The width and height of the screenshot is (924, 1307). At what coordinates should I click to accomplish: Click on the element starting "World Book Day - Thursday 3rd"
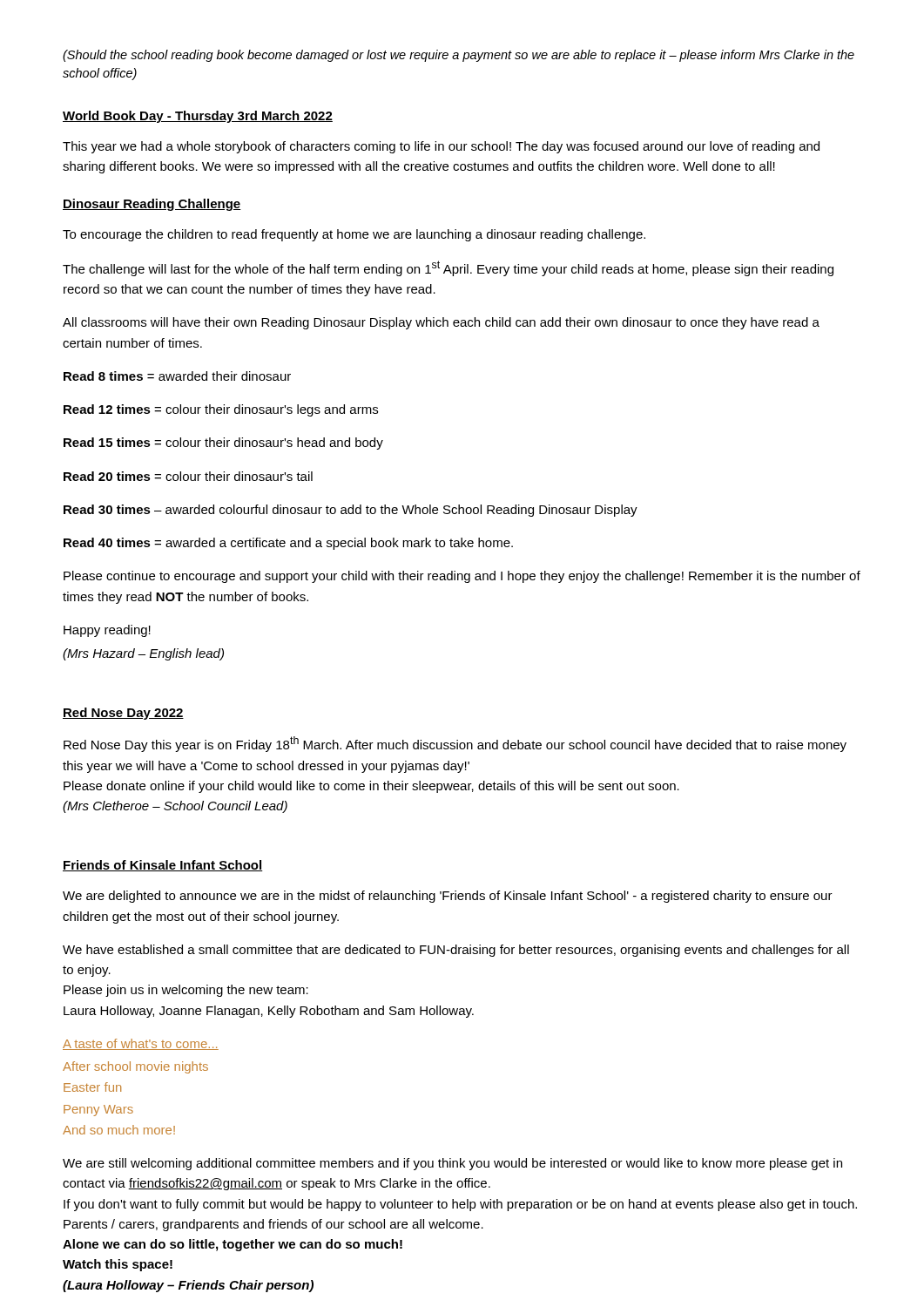tap(198, 117)
